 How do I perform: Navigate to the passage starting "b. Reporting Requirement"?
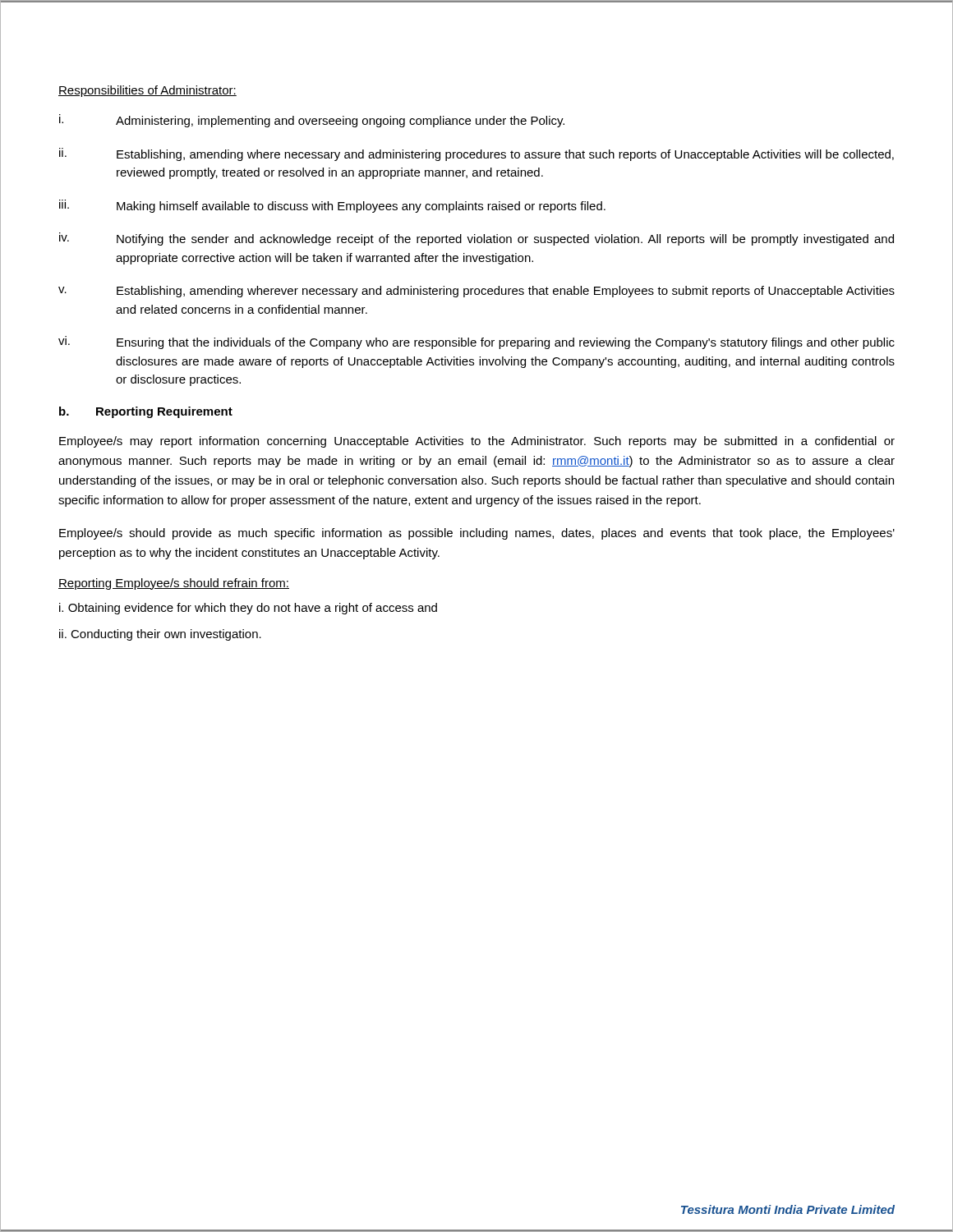[x=145, y=411]
